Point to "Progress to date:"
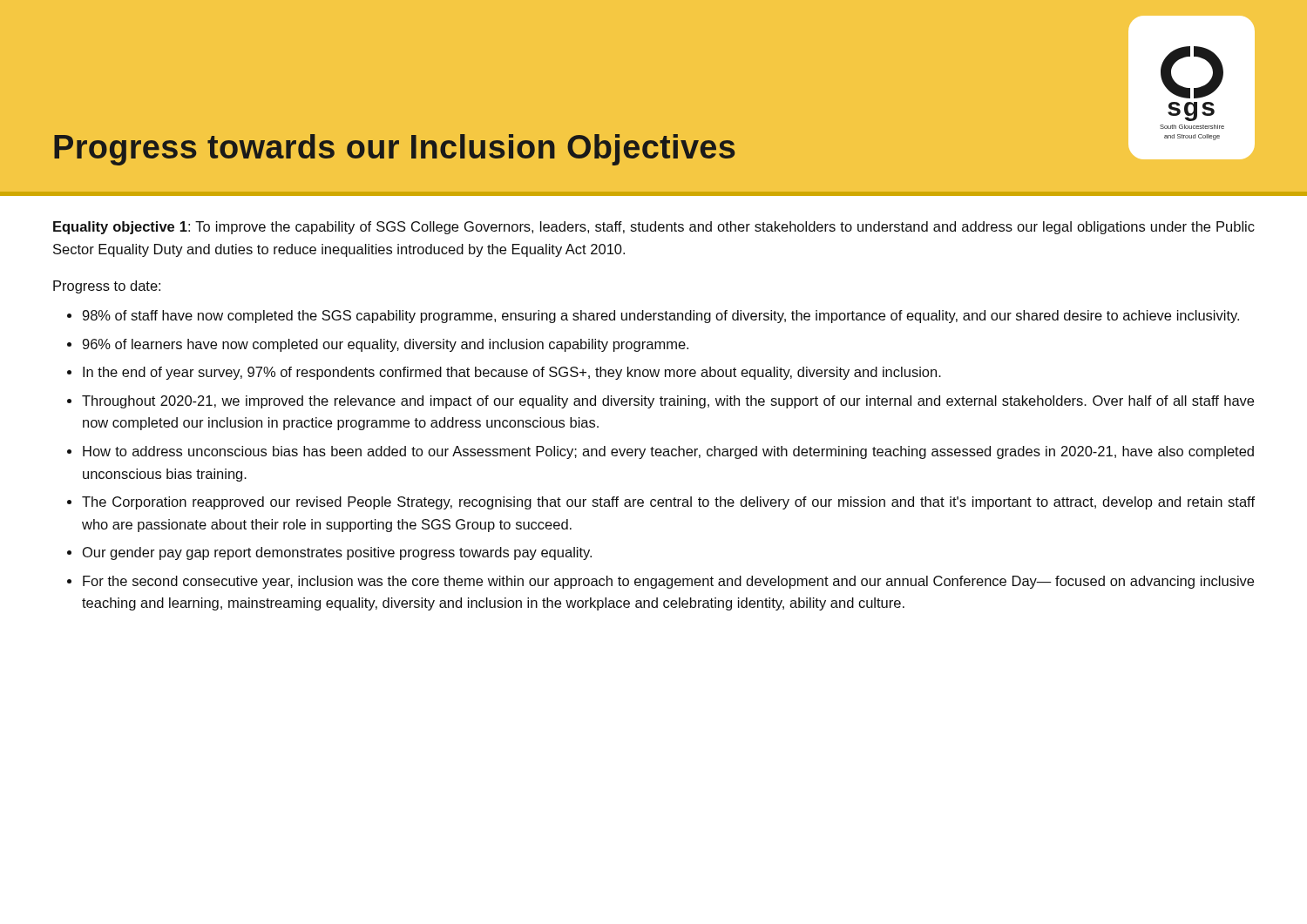The image size is (1307, 924). point(107,286)
